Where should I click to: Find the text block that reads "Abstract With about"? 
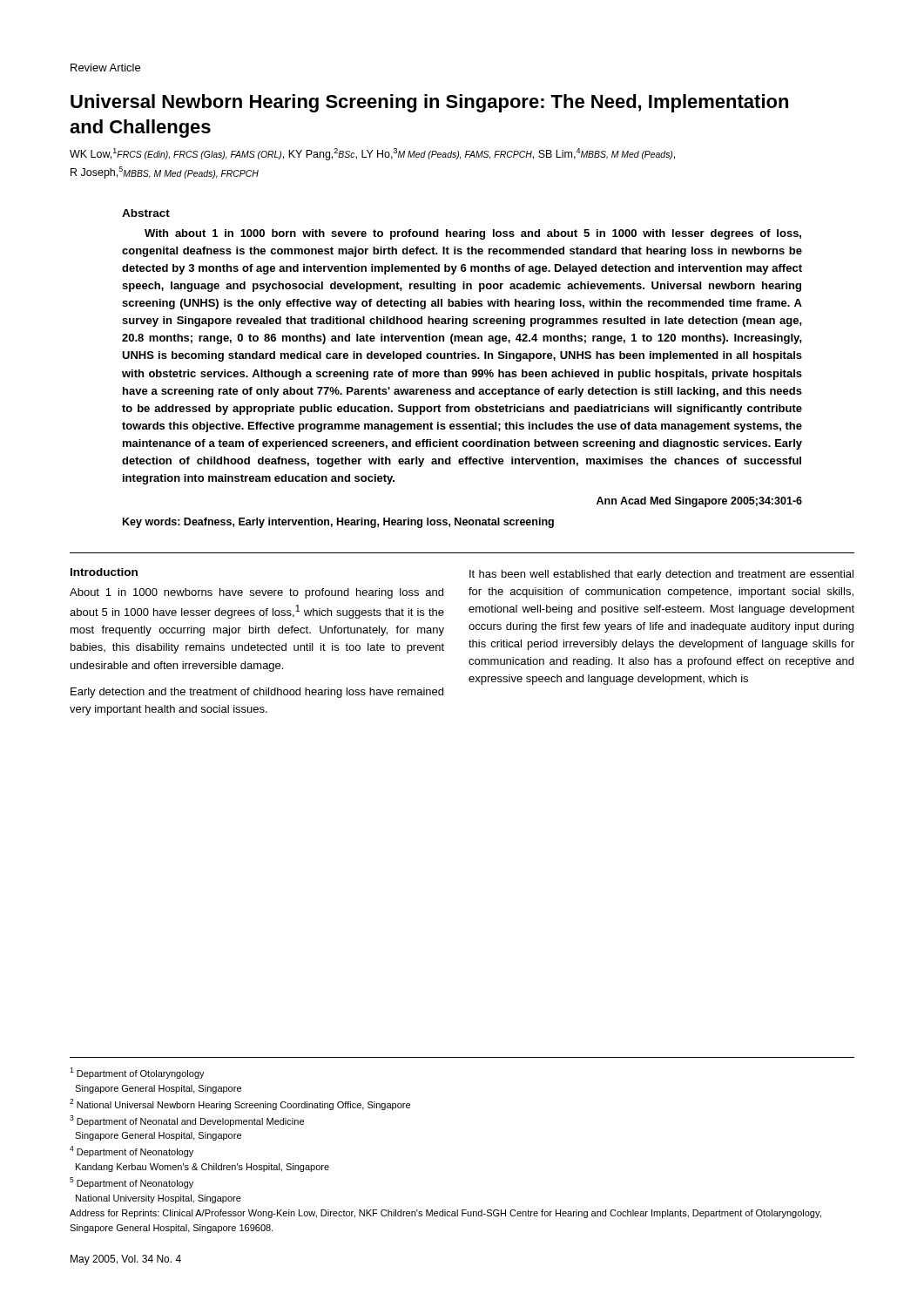coord(462,367)
